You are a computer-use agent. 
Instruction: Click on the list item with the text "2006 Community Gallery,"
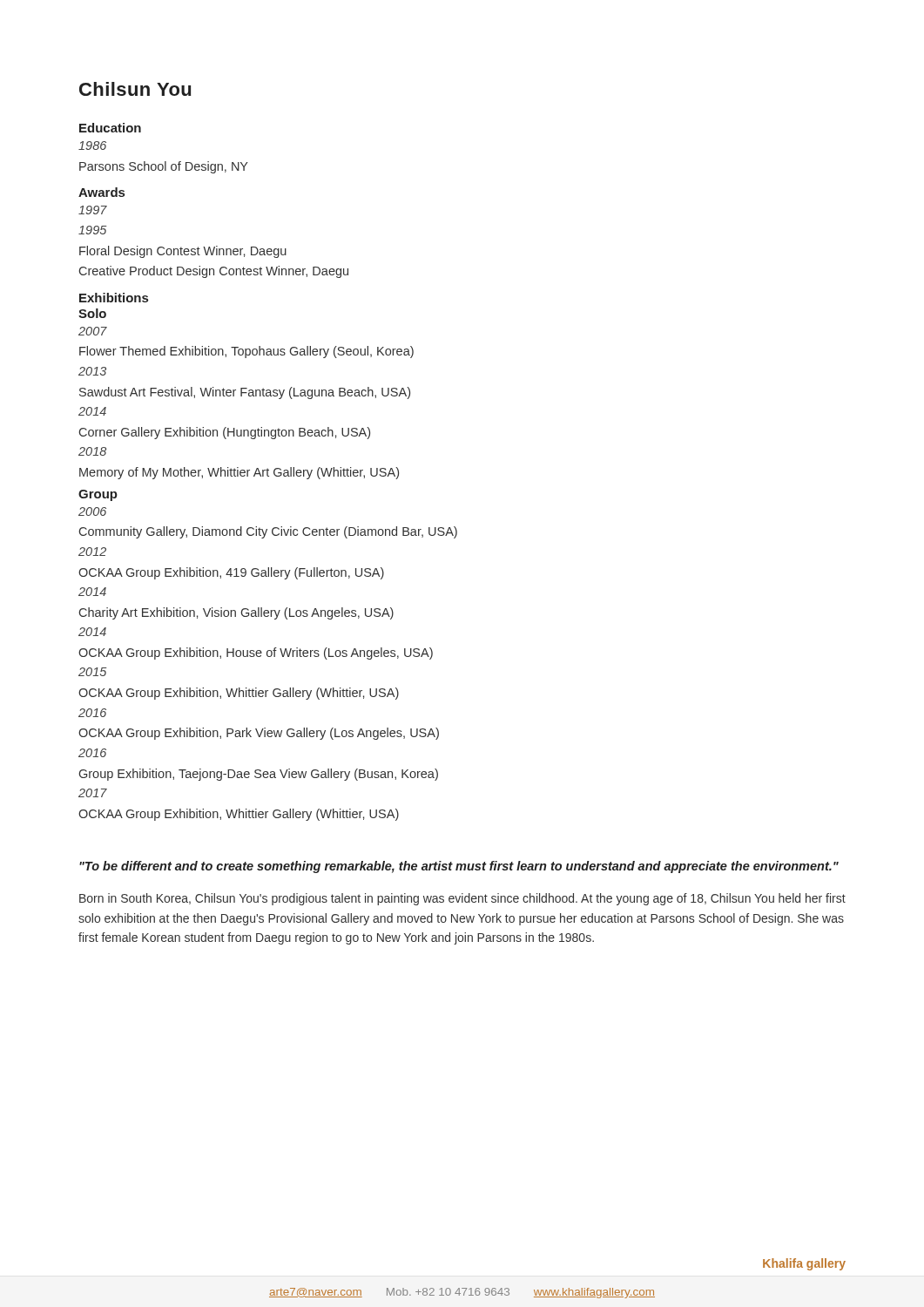(x=462, y=522)
